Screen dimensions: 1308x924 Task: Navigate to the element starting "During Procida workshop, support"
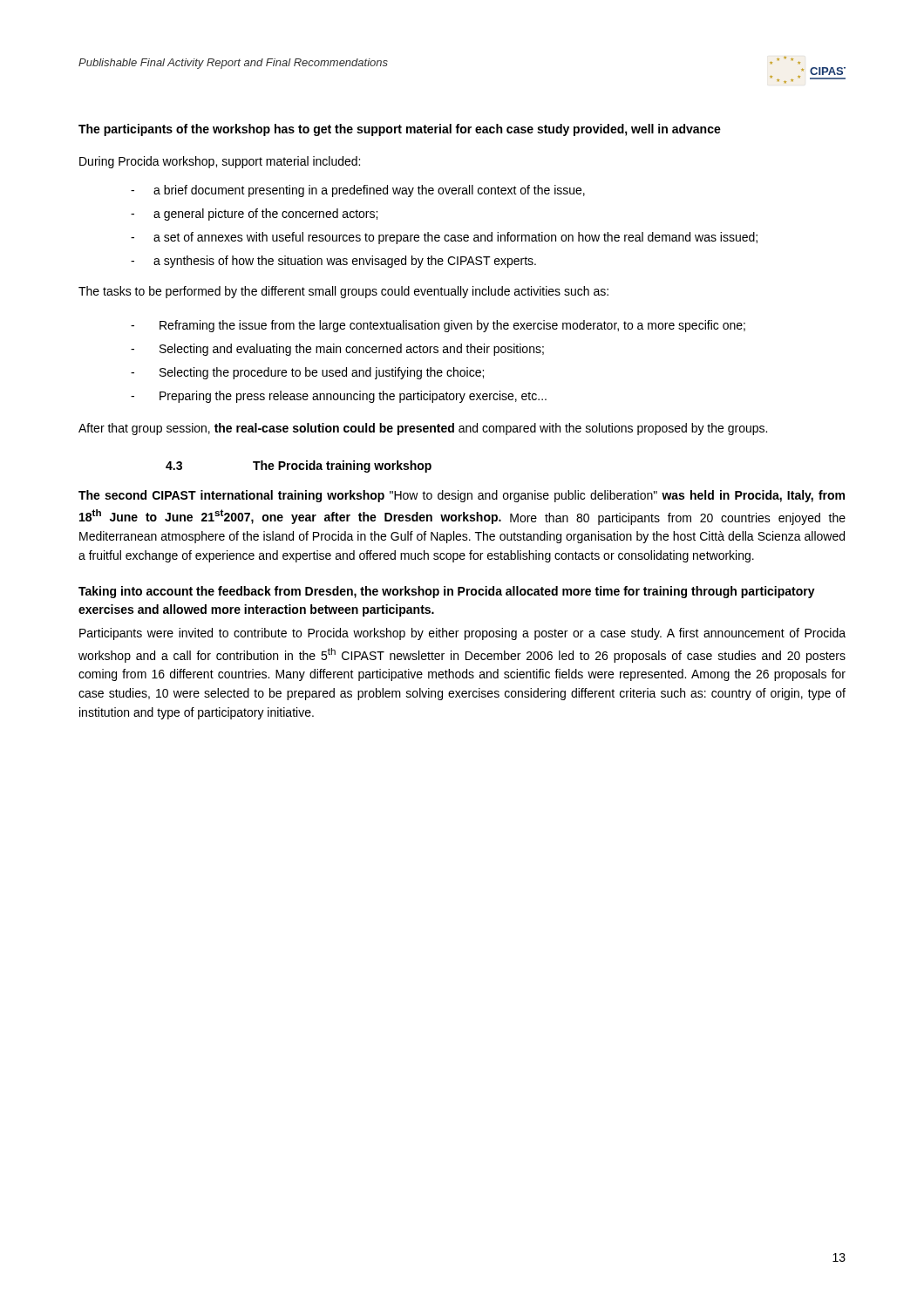pos(220,161)
